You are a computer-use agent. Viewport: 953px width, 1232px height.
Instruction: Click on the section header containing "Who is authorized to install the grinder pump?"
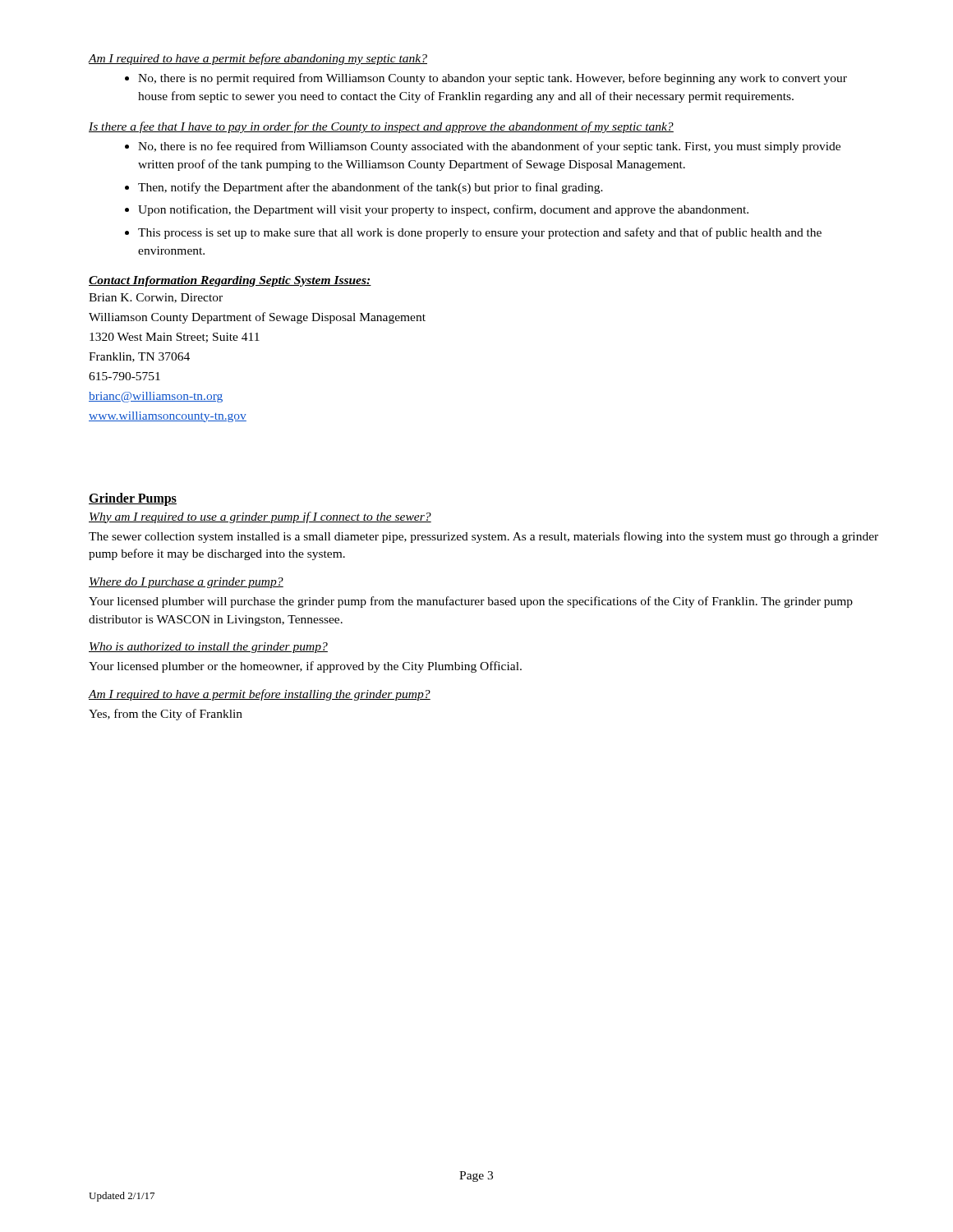tap(208, 646)
